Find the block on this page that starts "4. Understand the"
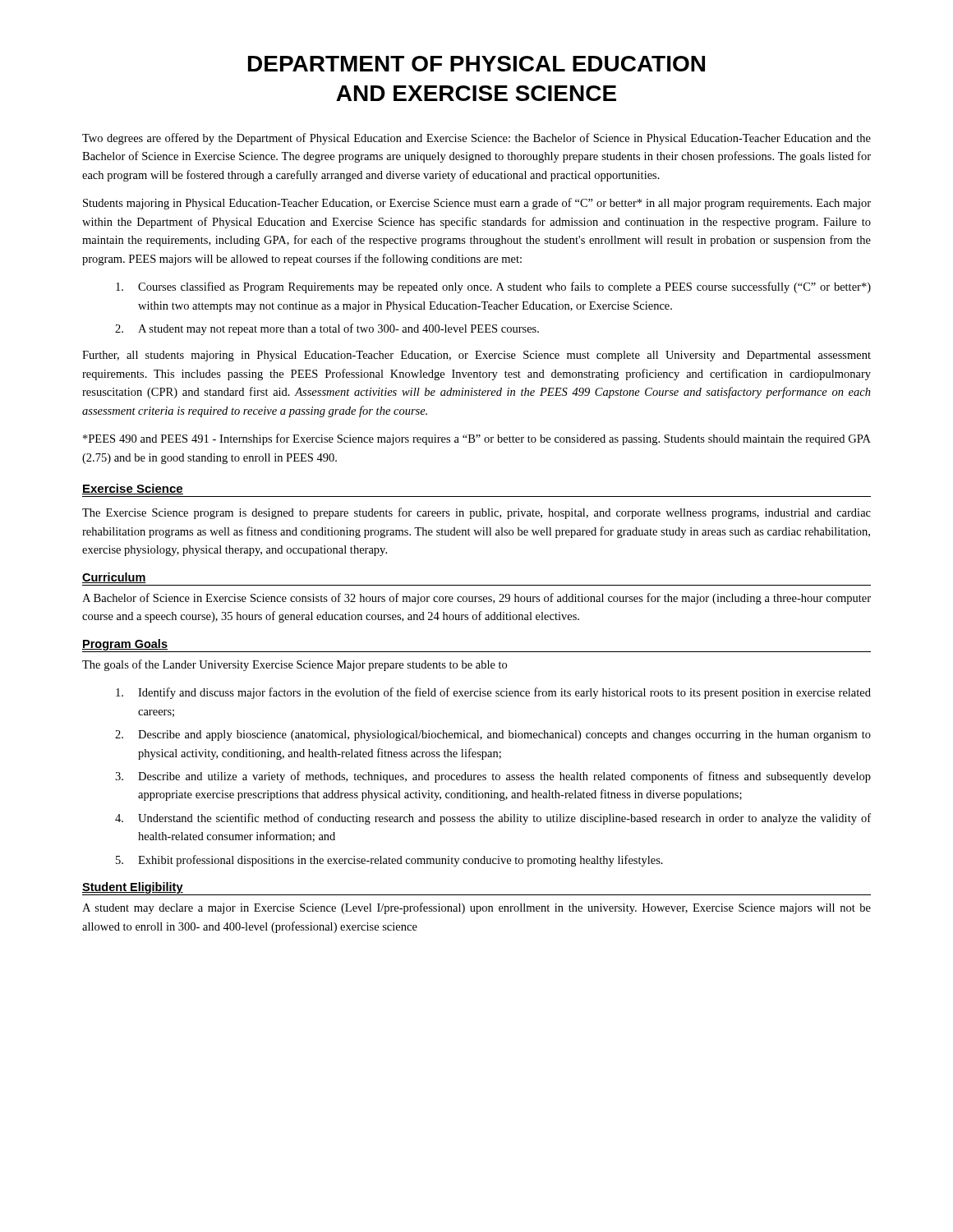This screenshot has height=1232, width=953. pos(493,827)
